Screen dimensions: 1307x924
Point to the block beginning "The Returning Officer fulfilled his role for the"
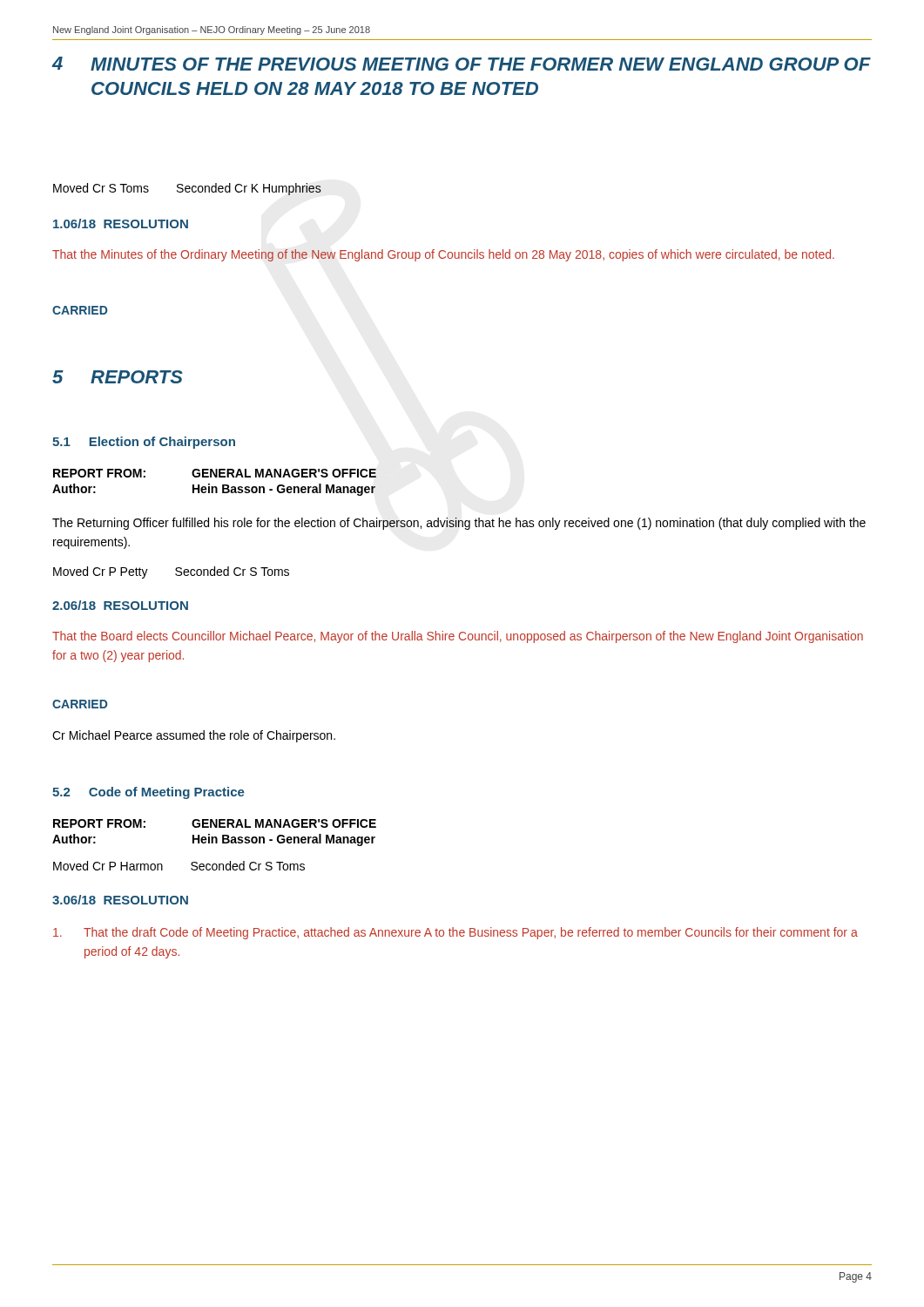tap(459, 532)
